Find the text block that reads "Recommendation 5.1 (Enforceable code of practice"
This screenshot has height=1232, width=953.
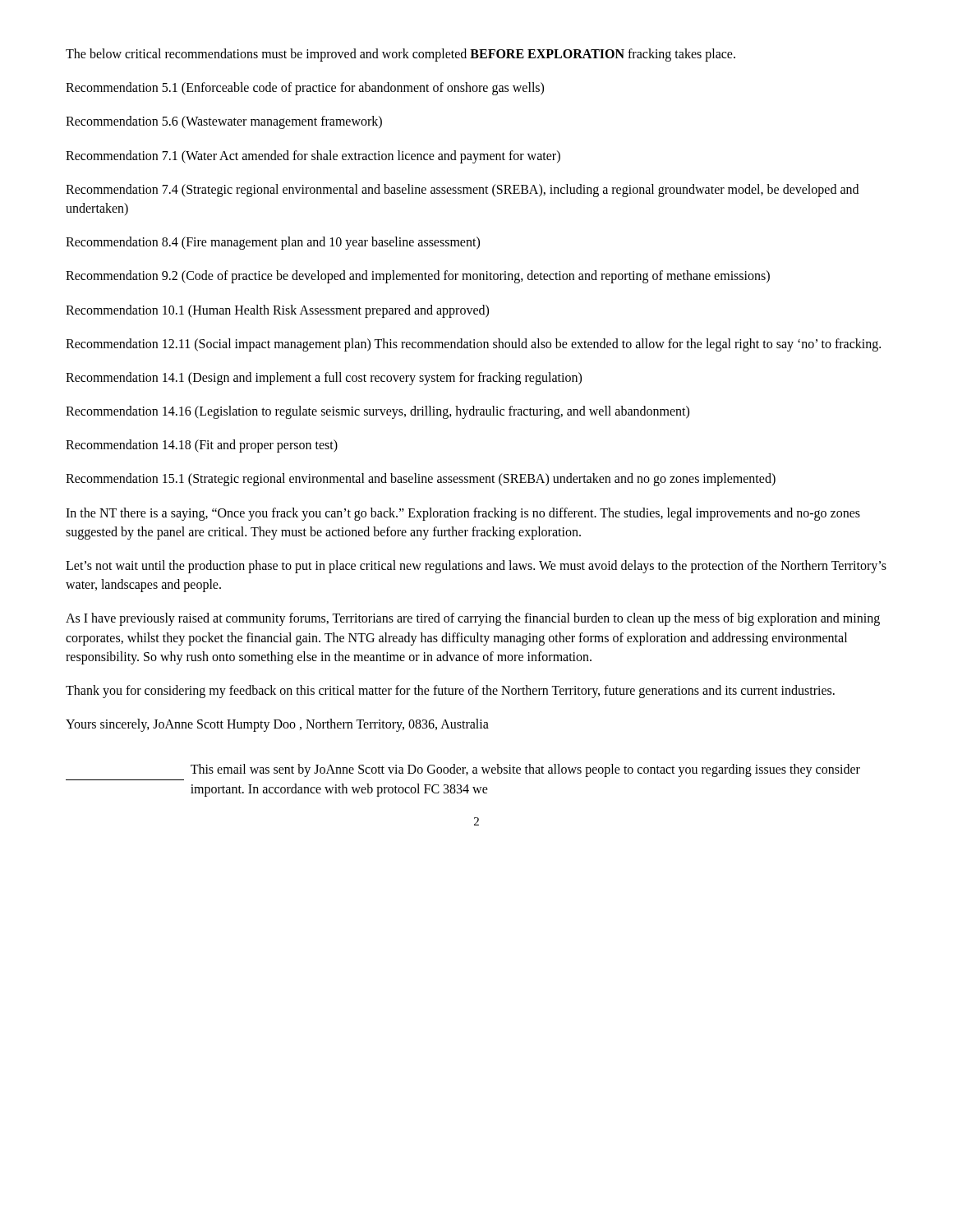click(305, 88)
